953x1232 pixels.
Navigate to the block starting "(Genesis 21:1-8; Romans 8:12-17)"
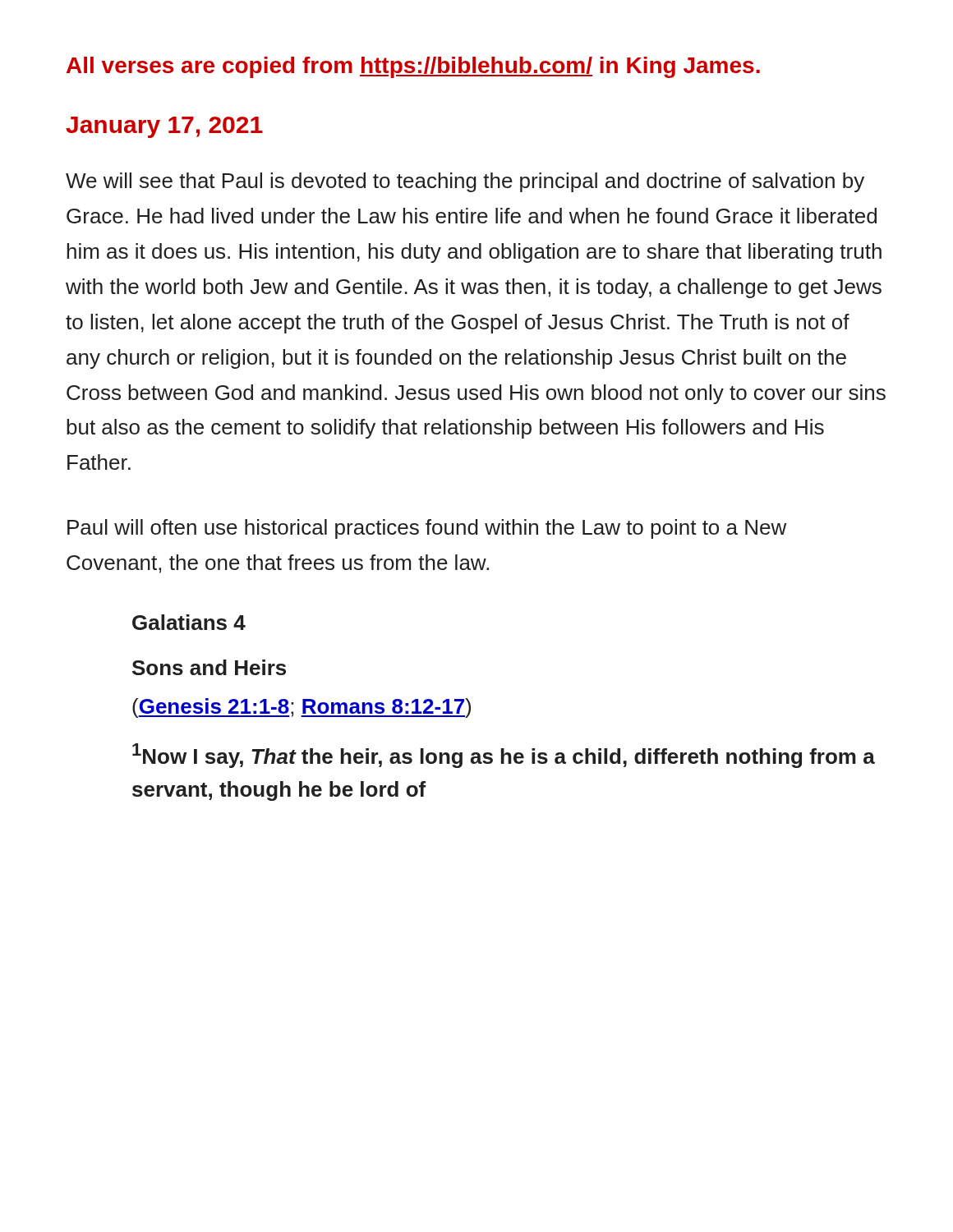pos(302,706)
